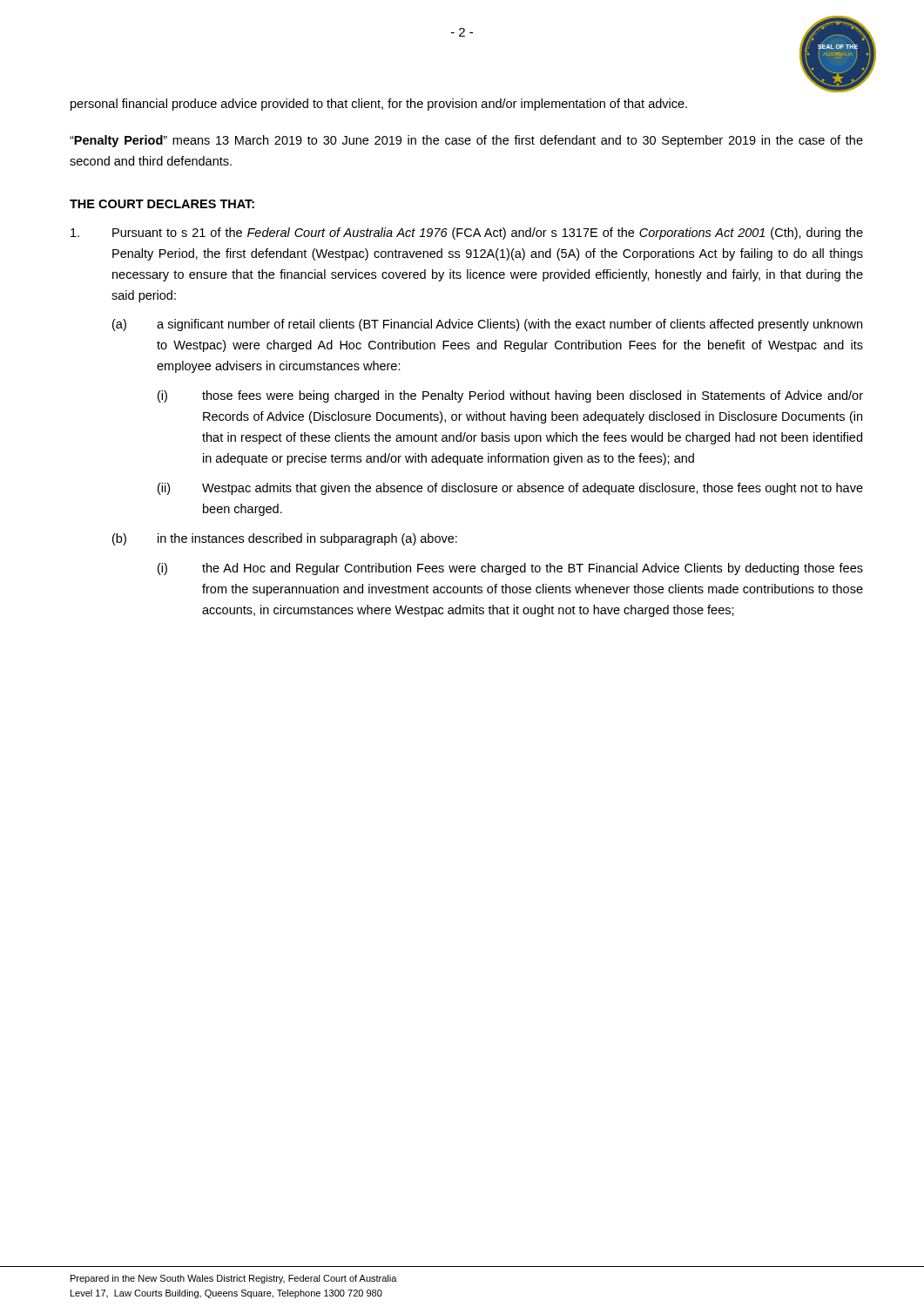Point to the block starting "Pursuant to s 21 of the Federal"

click(x=466, y=265)
